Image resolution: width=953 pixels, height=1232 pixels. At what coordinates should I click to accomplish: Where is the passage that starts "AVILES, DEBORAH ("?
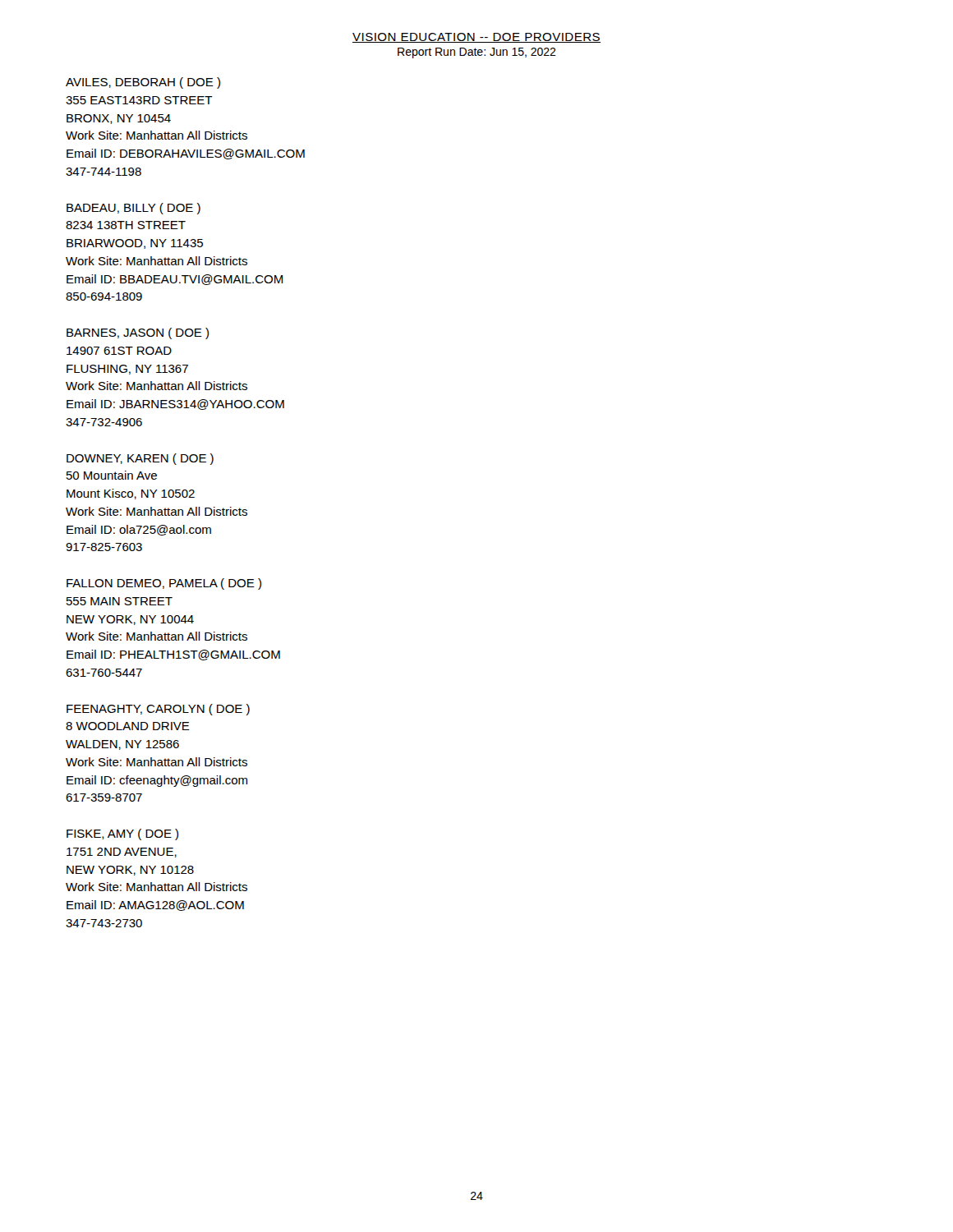(x=143, y=83)
